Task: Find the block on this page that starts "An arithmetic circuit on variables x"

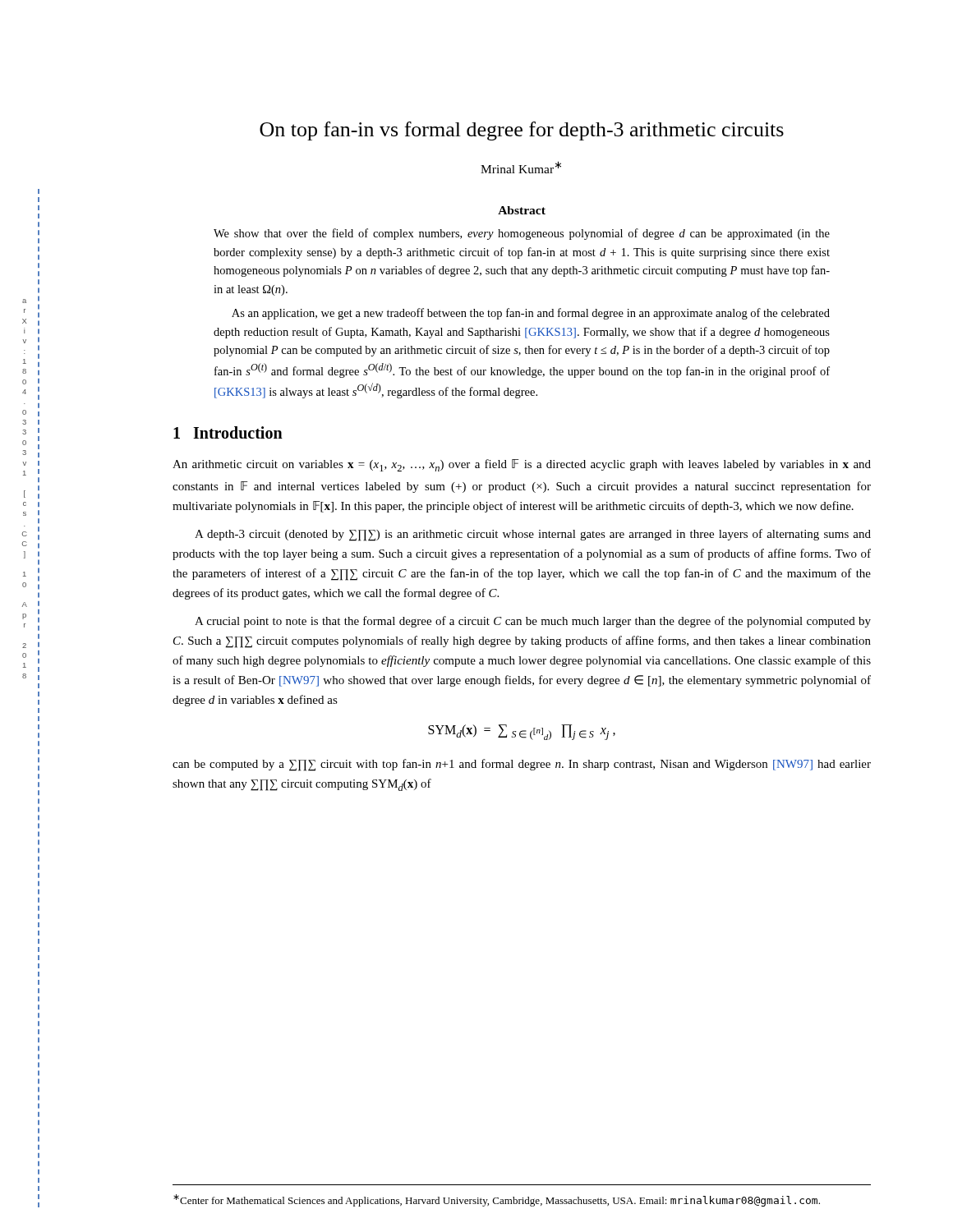Action: [x=522, y=582]
